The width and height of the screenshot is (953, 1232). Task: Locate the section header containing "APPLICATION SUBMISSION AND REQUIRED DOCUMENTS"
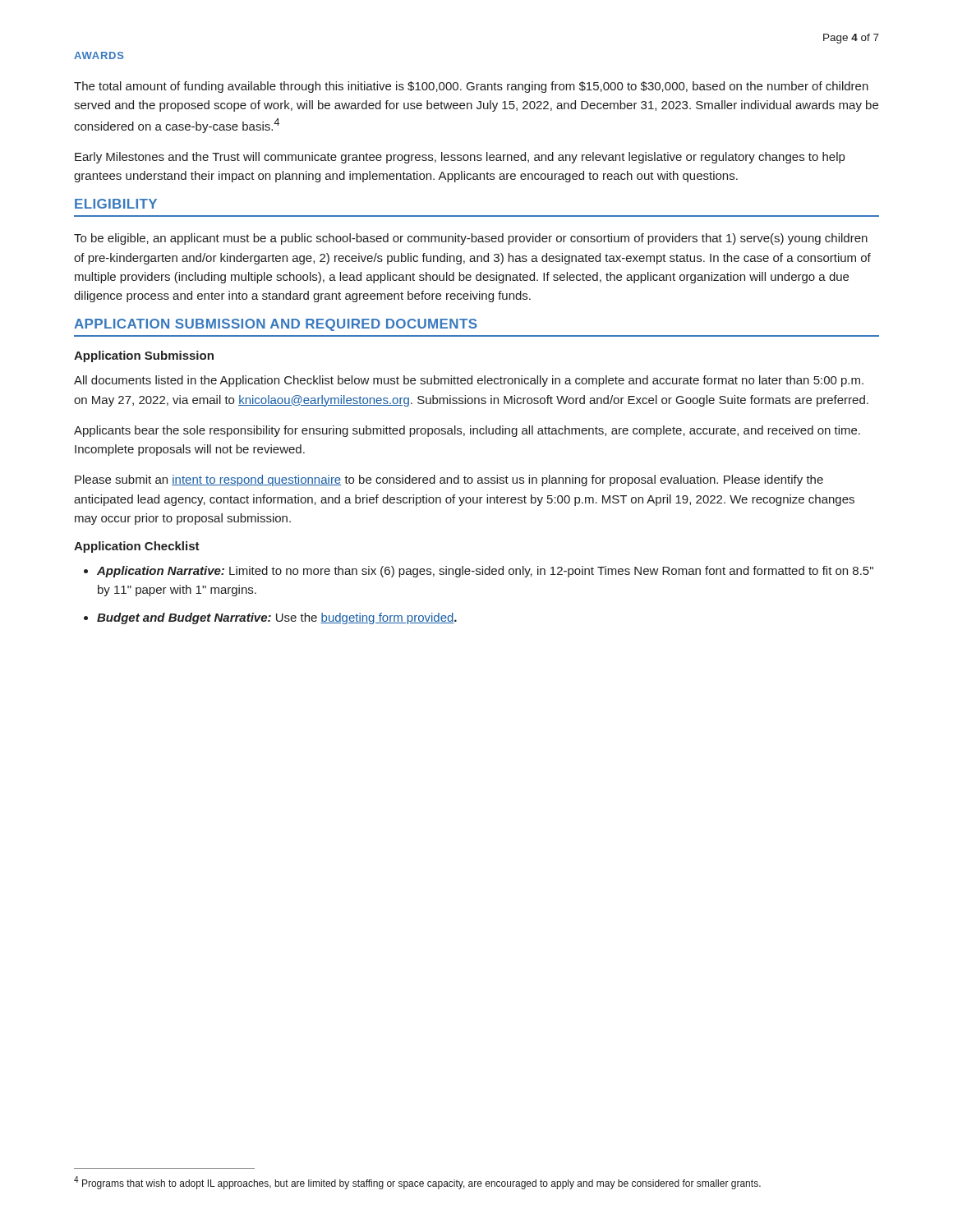pos(476,327)
